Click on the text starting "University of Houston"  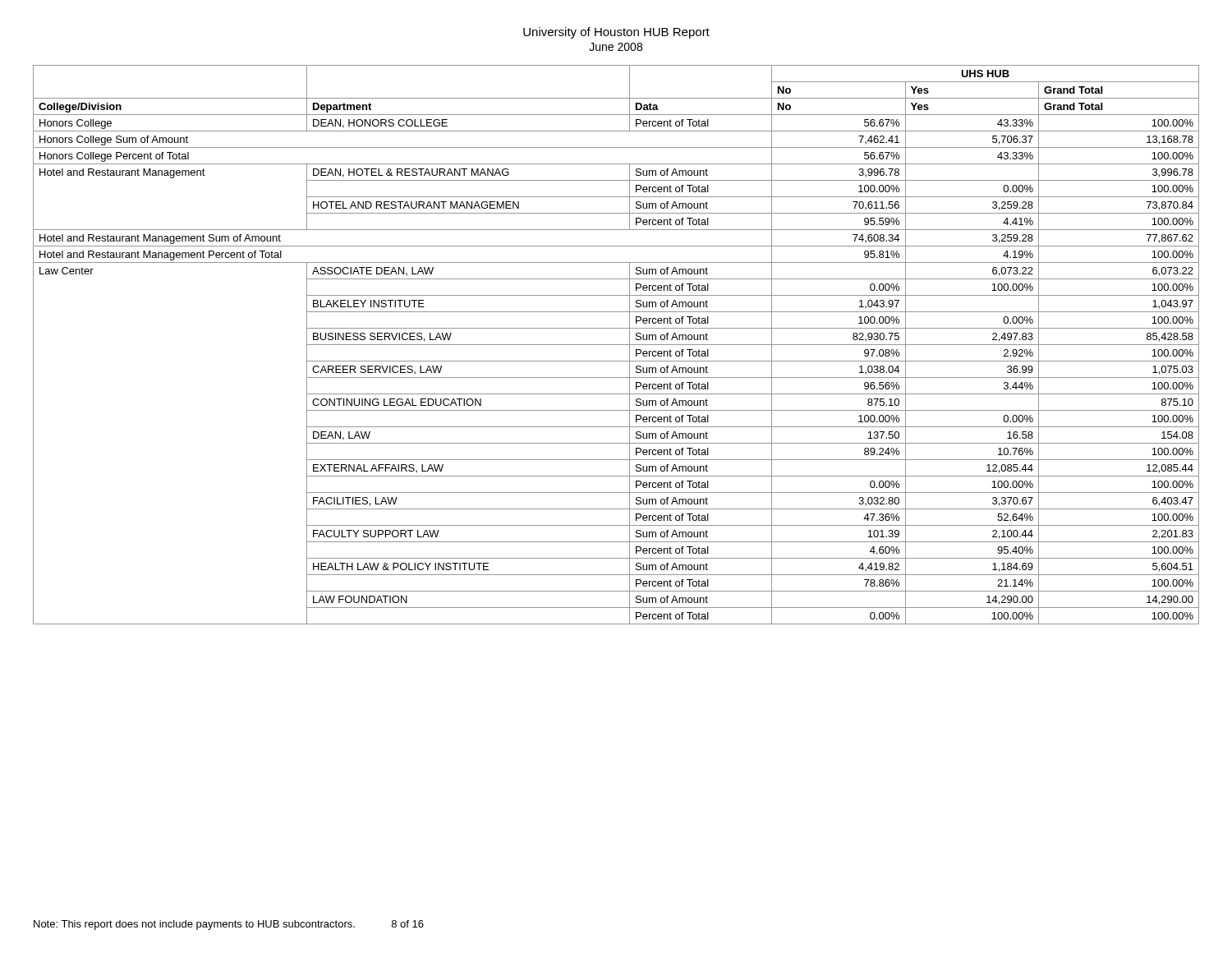tap(616, 32)
